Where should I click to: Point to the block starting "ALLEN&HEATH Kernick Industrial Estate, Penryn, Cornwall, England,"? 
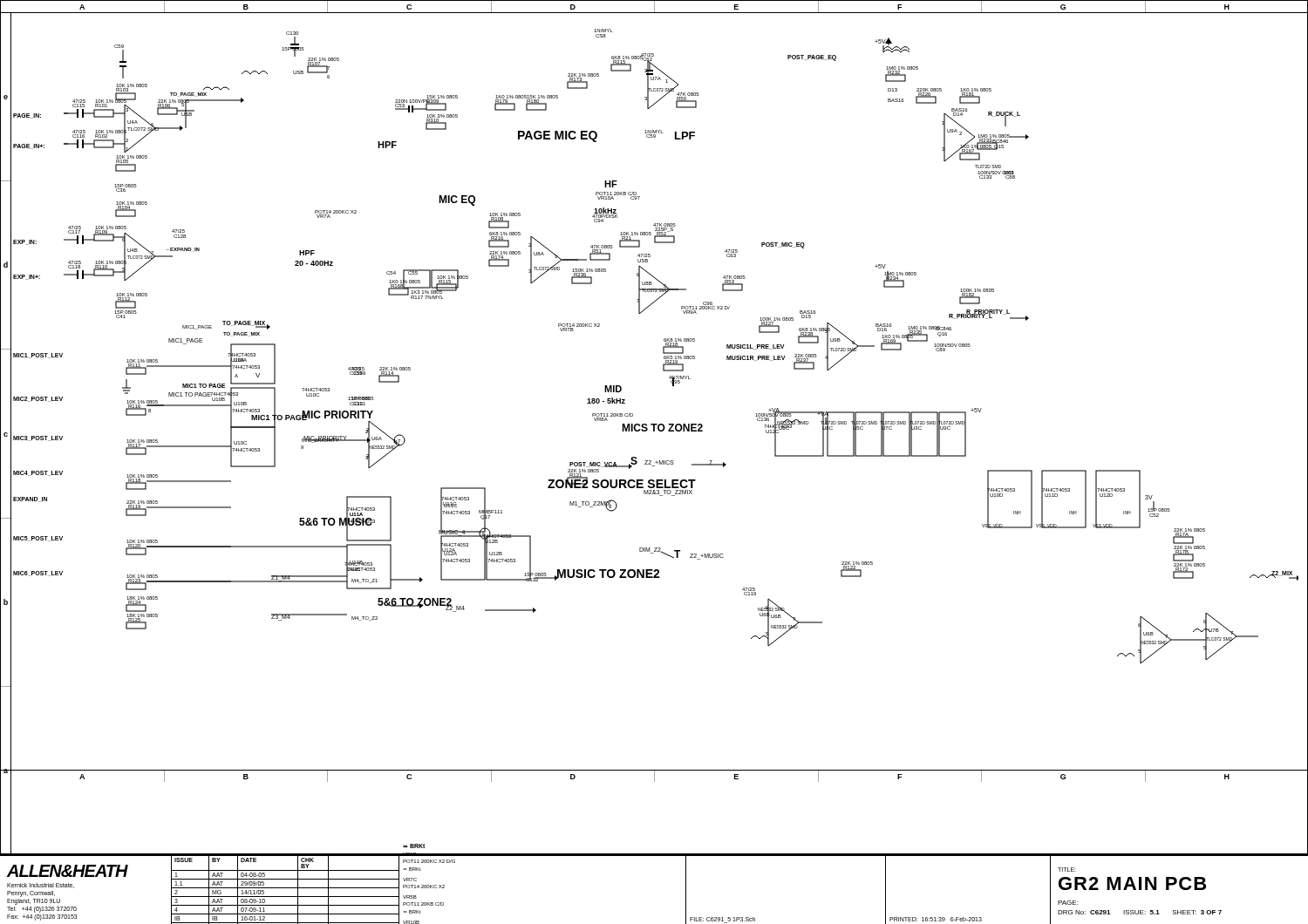(68, 871)
